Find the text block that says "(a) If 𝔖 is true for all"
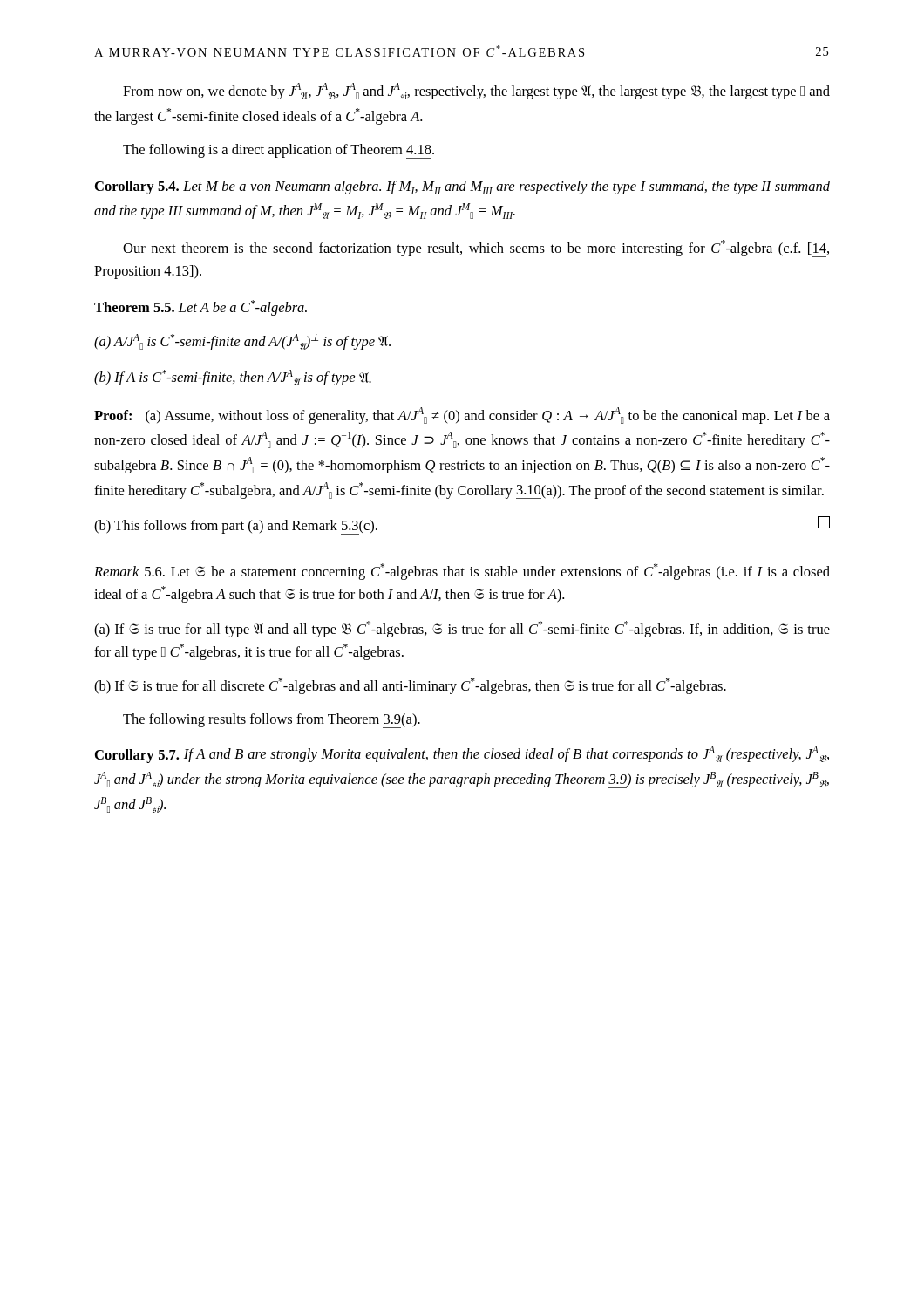The height and width of the screenshot is (1308, 924). [x=462, y=640]
